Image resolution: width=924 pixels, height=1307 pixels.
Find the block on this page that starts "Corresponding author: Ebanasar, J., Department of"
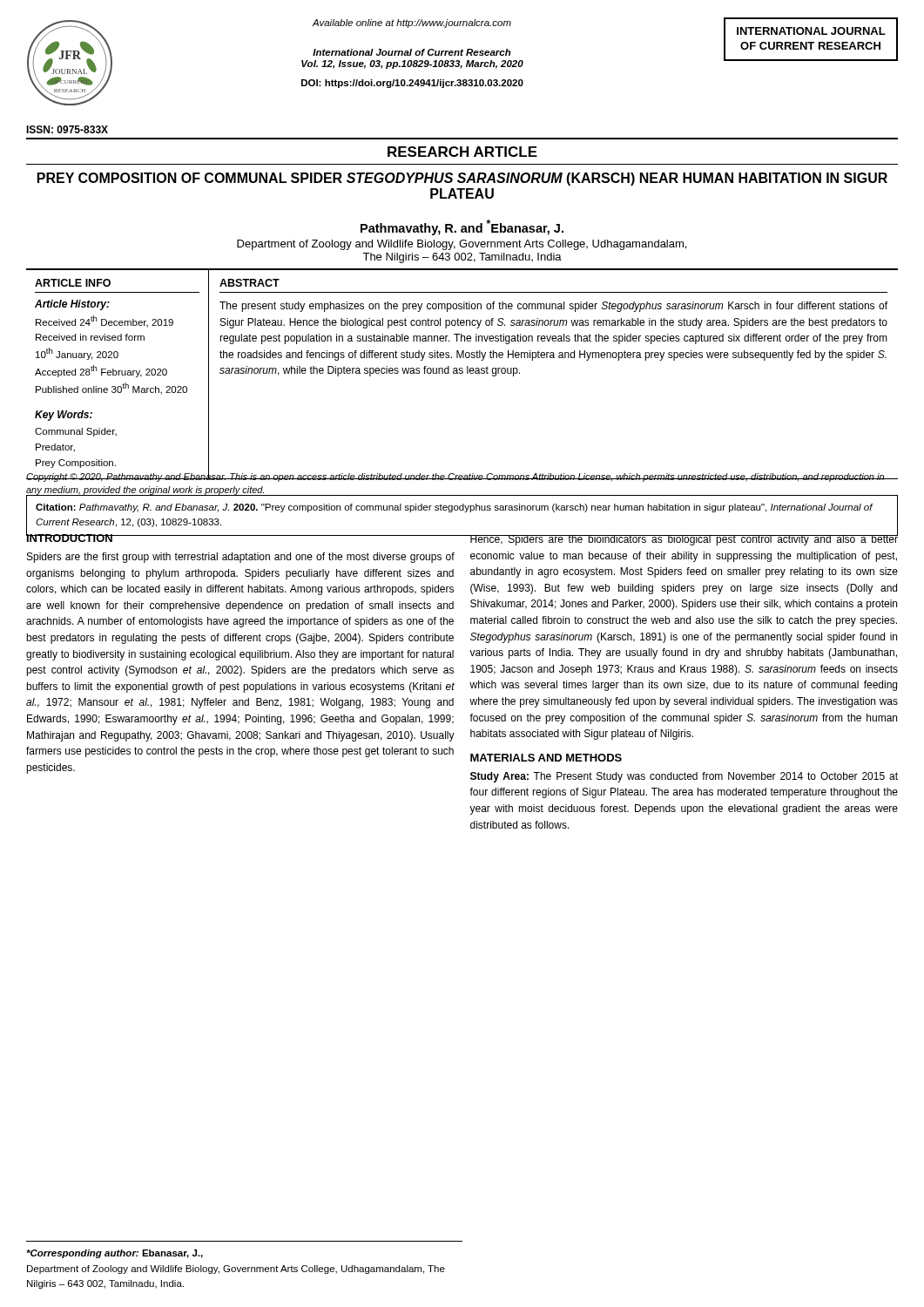click(x=244, y=1269)
